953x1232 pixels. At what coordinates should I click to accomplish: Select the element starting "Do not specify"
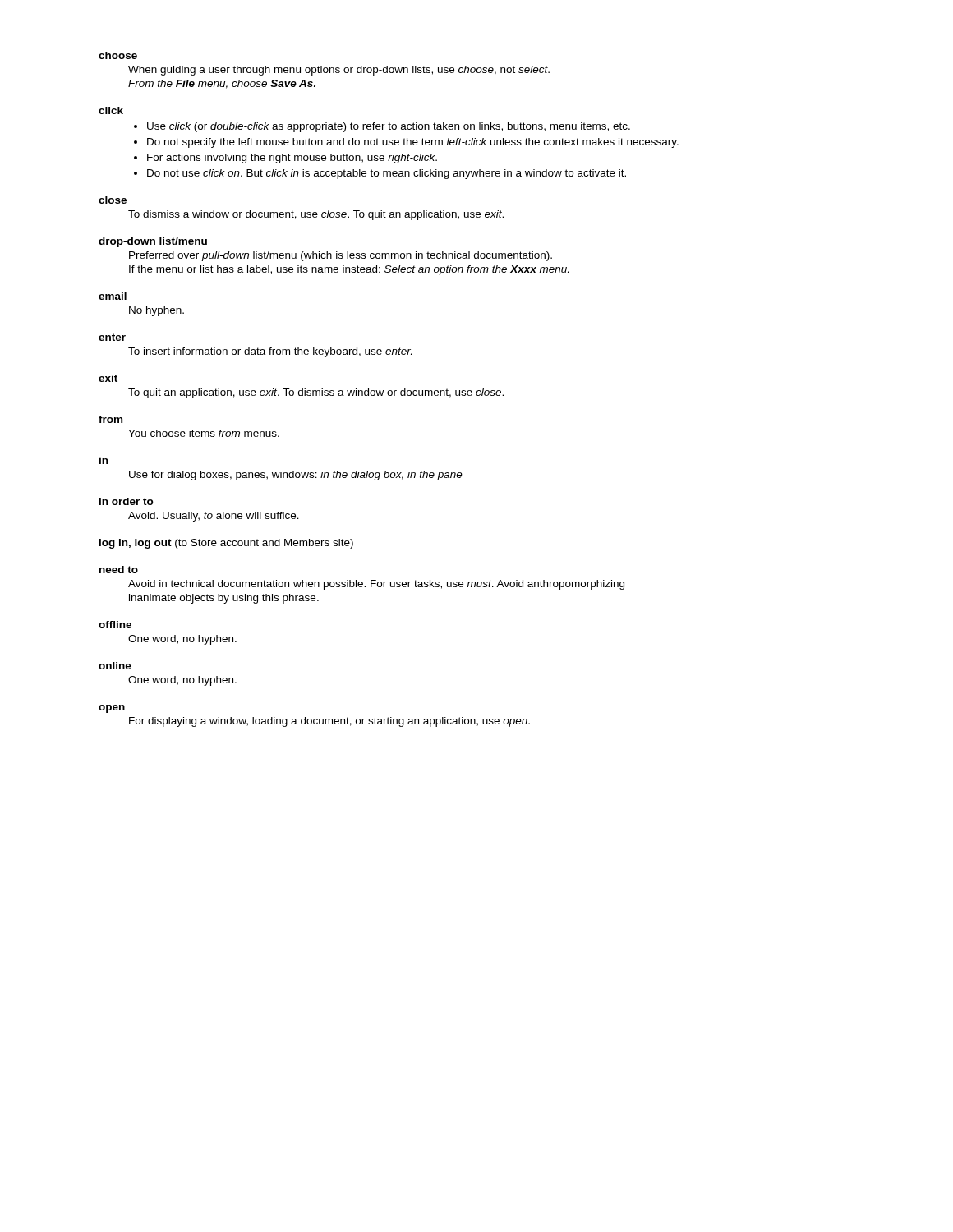[413, 142]
